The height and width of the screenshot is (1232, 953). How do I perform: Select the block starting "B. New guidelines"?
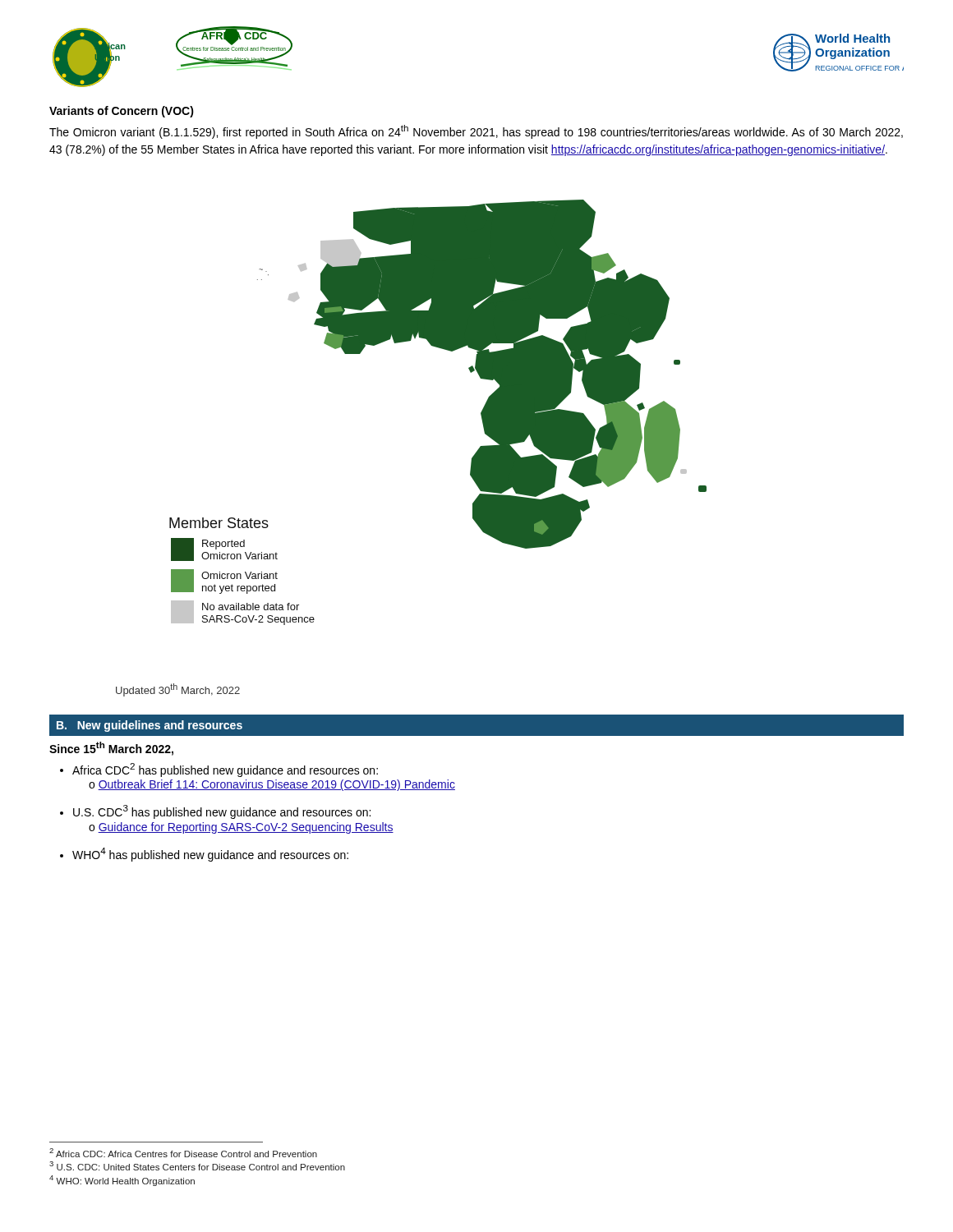(x=149, y=725)
